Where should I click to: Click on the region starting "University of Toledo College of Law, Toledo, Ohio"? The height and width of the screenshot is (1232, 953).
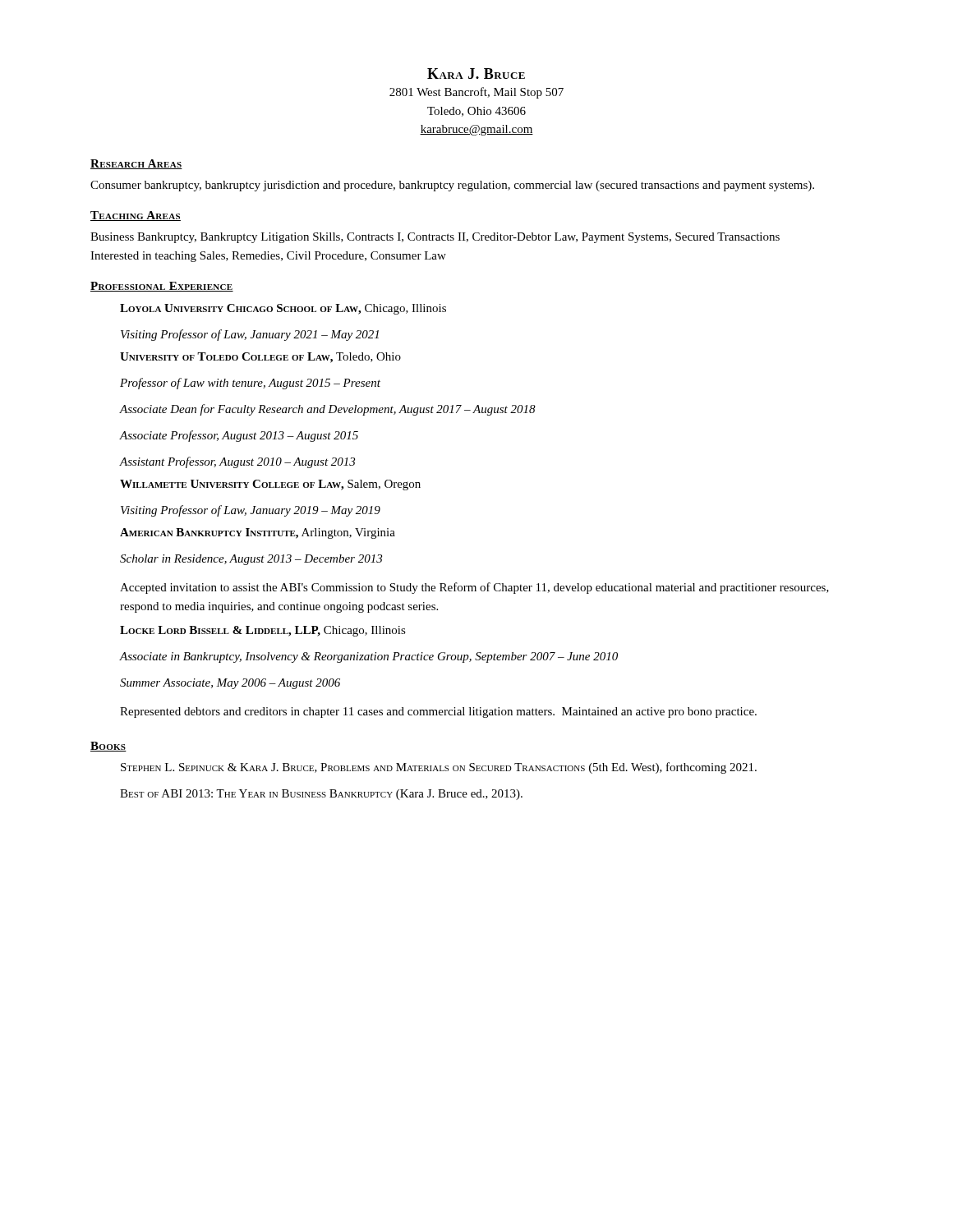pos(491,409)
